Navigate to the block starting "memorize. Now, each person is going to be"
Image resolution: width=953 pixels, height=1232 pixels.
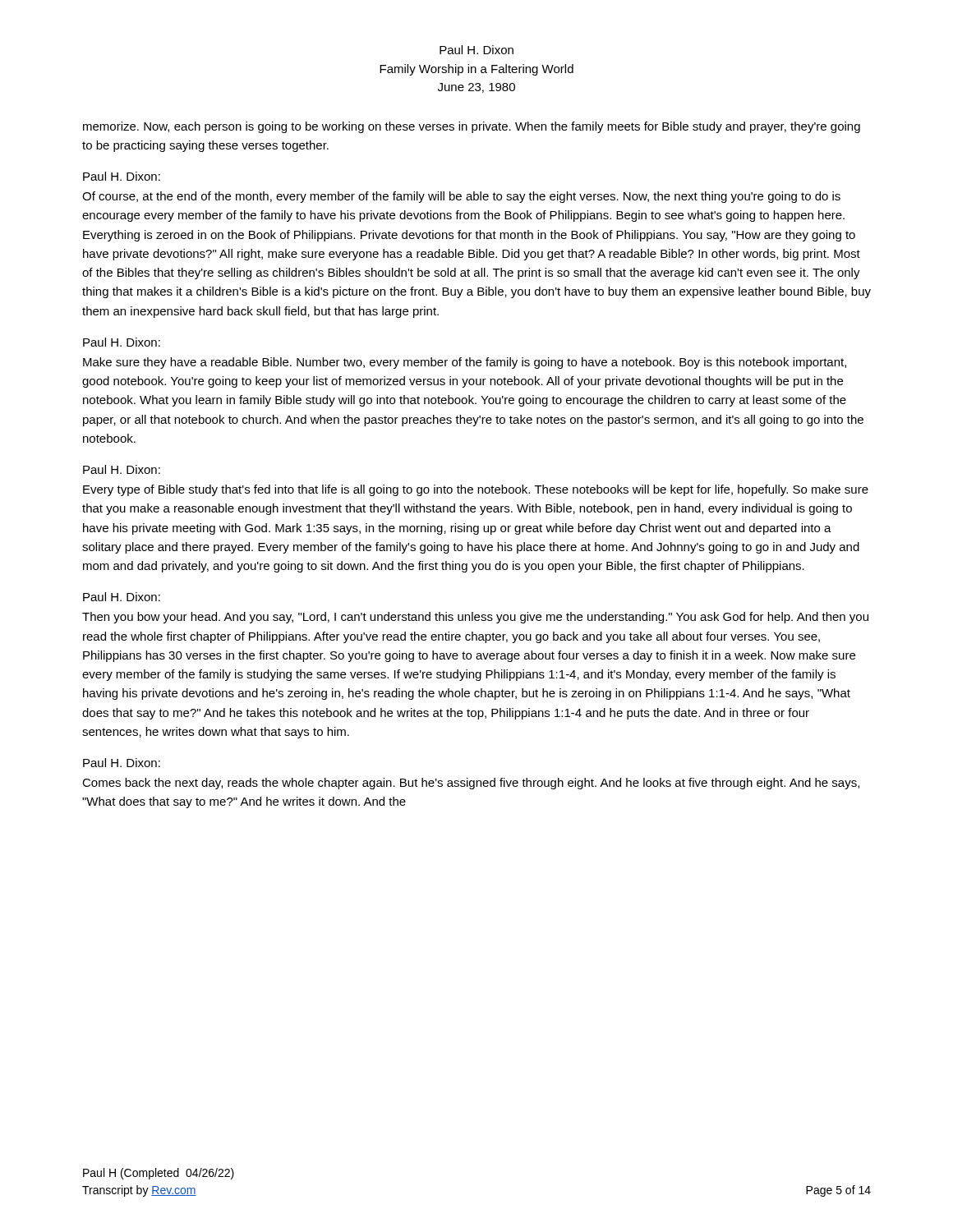pos(471,135)
